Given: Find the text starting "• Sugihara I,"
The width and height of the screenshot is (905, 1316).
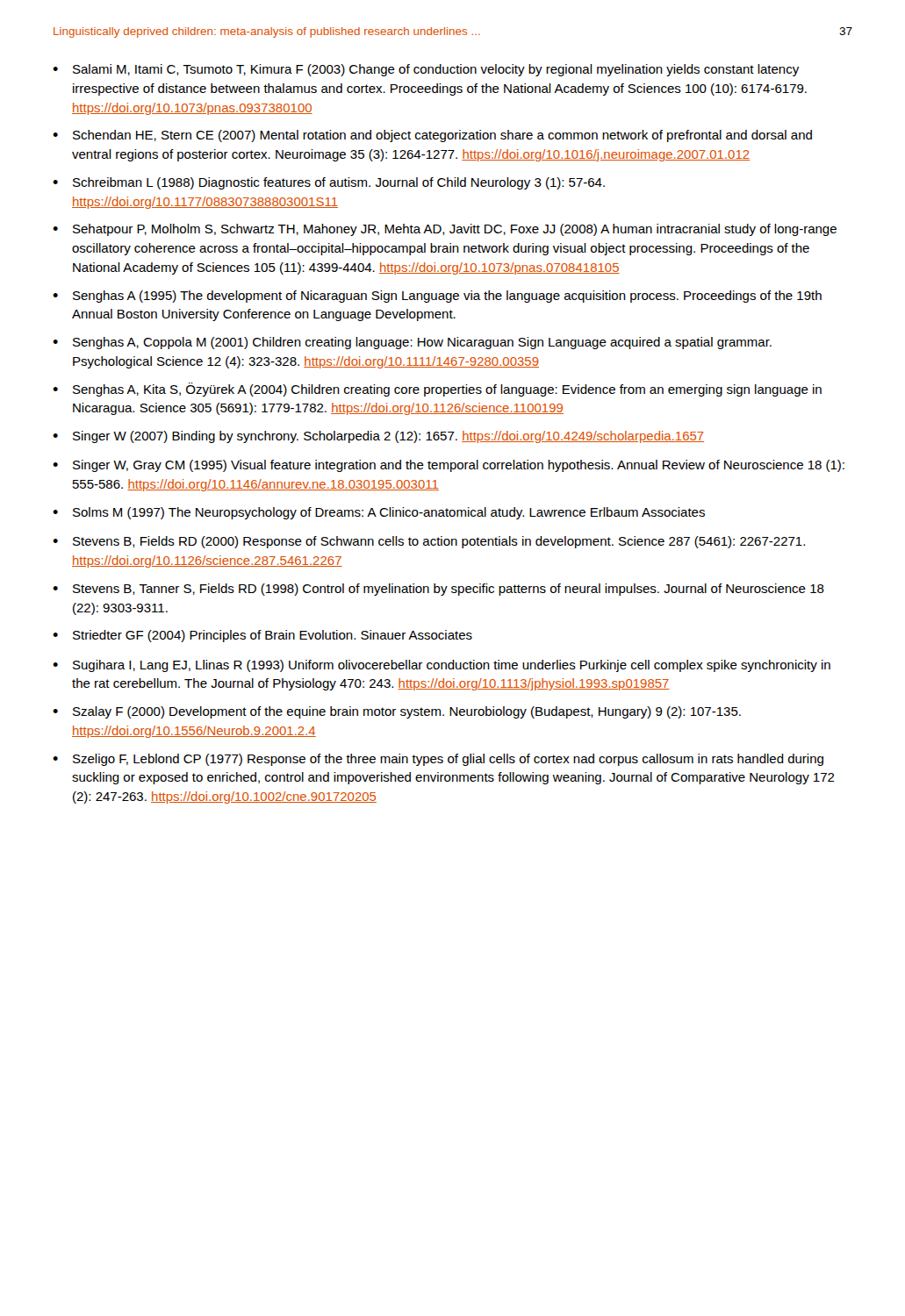Looking at the screenshot, I should click(x=452, y=674).
